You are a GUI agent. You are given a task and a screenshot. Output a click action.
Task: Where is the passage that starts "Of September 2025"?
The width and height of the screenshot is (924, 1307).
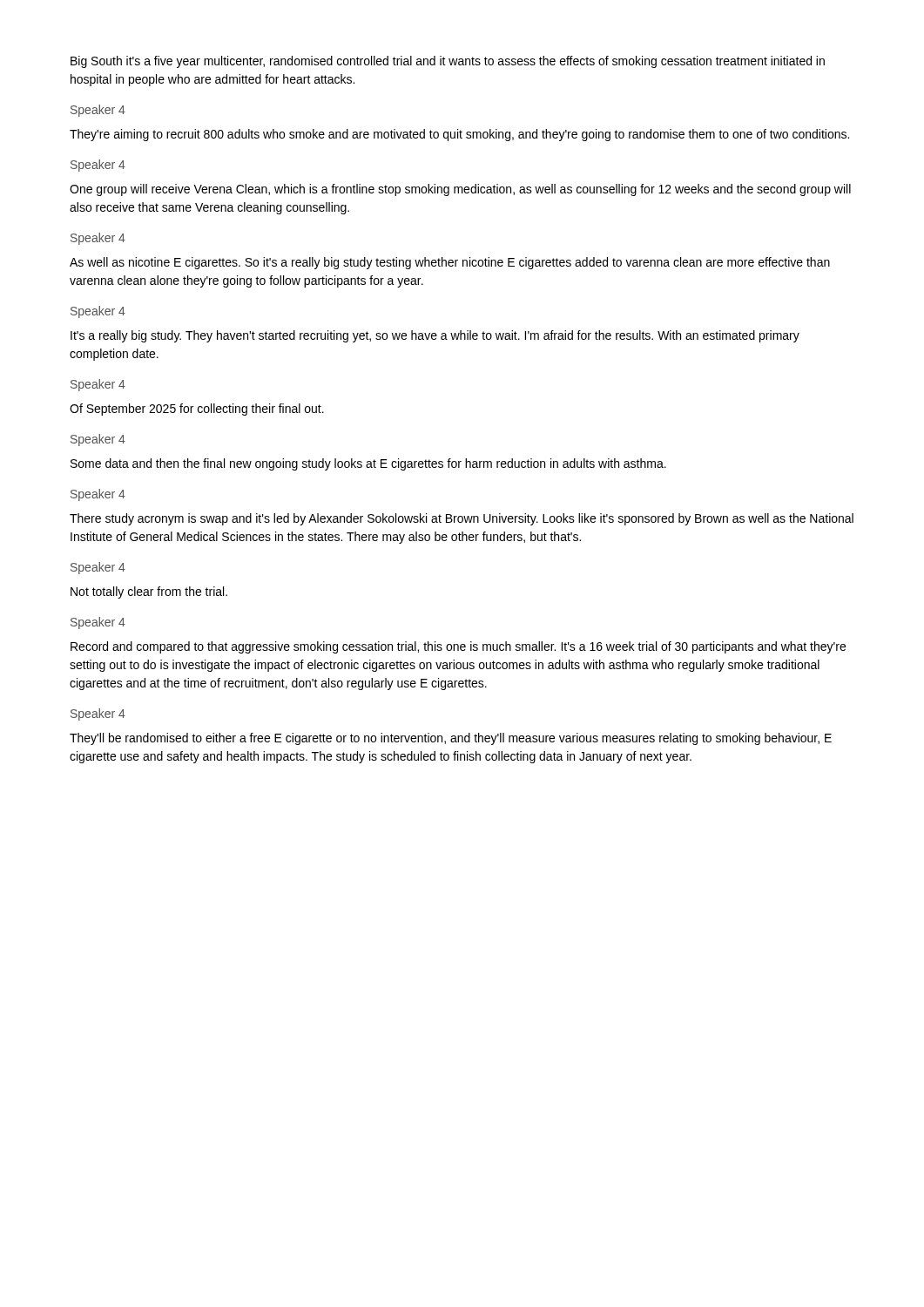(197, 410)
